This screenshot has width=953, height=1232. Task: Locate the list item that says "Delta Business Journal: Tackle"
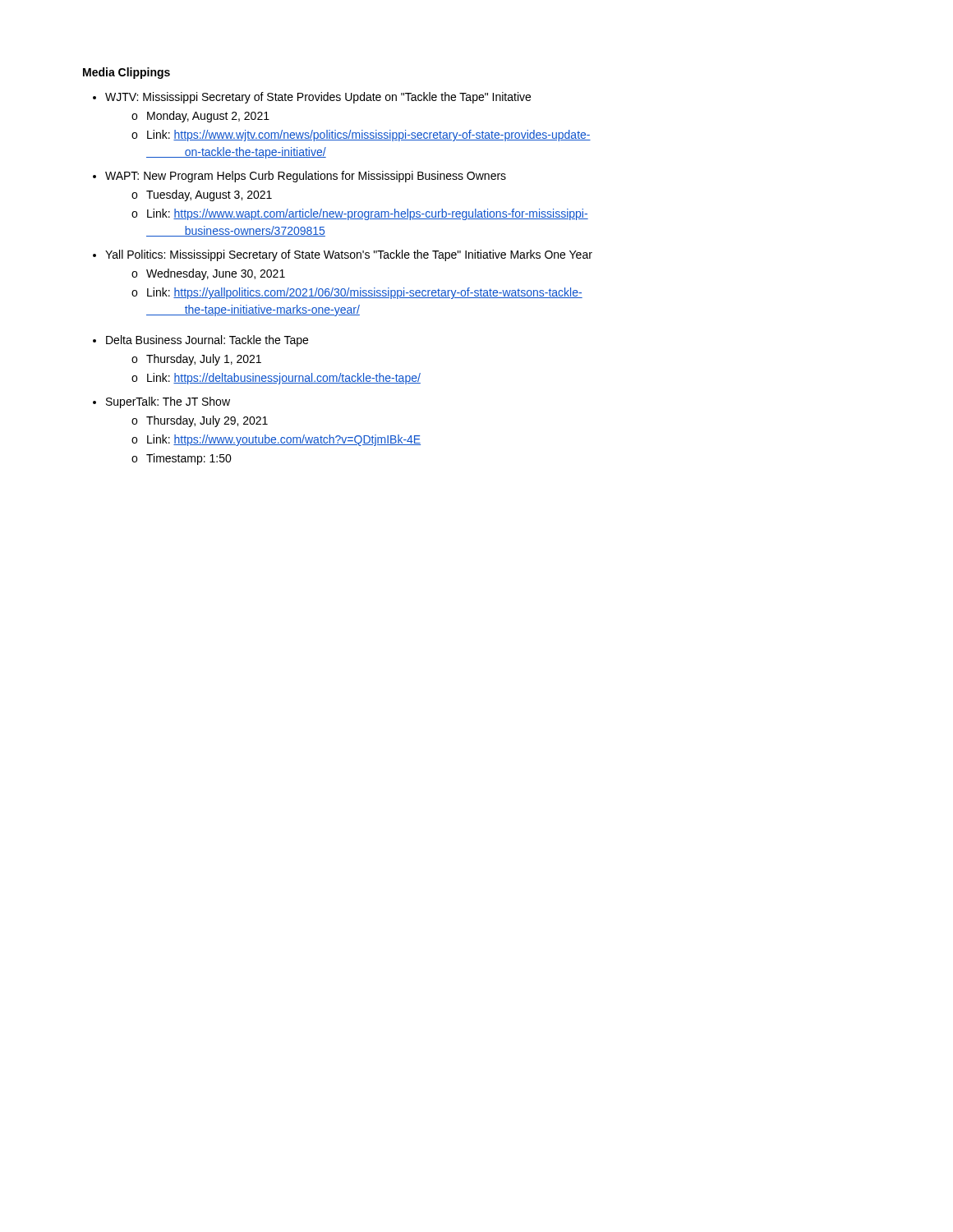pyautogui.click(x=207, y=341)
